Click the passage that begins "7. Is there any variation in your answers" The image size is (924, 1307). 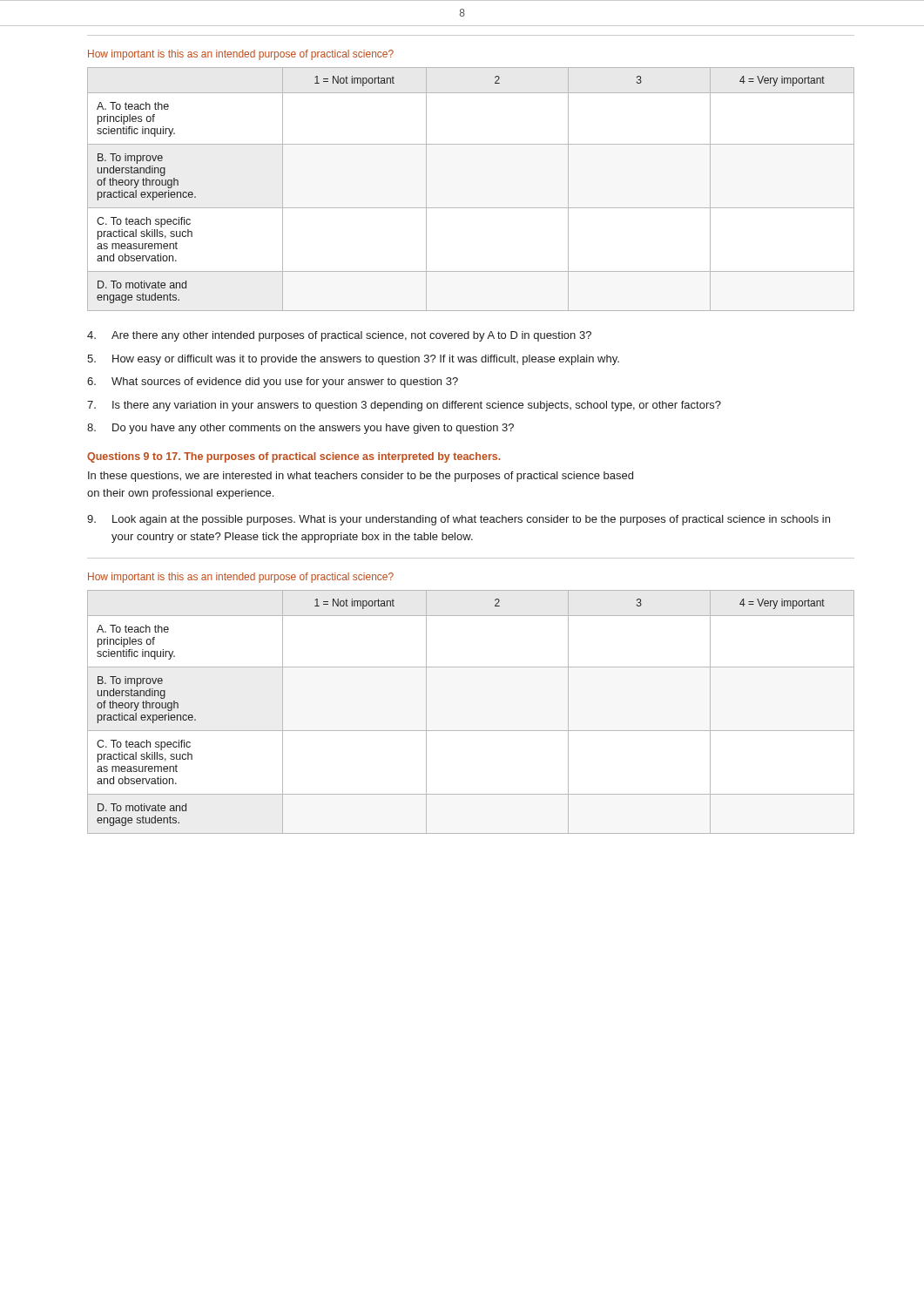point(404,405)
